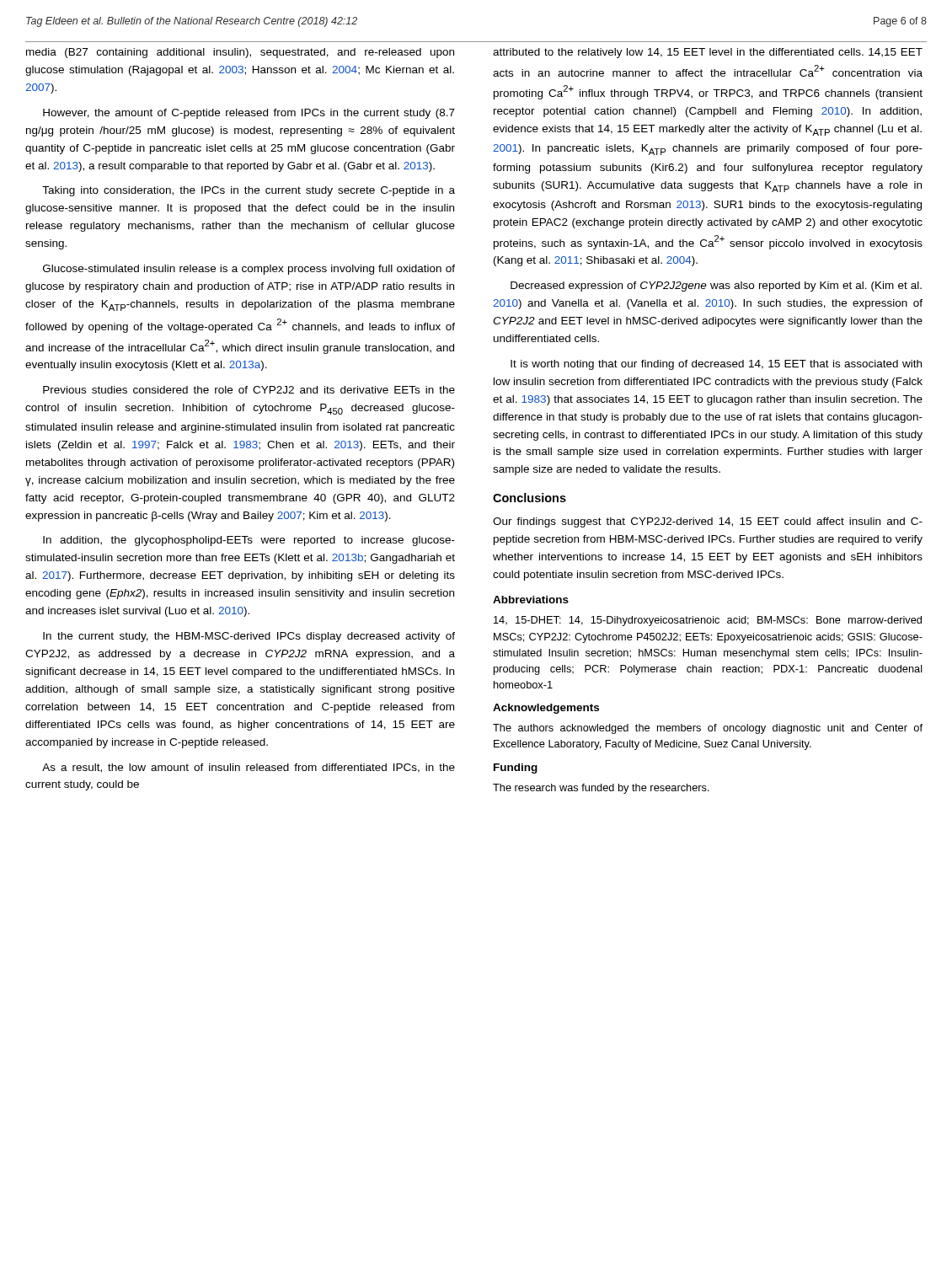Locate the block starting "However, the amount of"
The image size is (952, 1264).
pyautogui.click(x=240, y=140)
